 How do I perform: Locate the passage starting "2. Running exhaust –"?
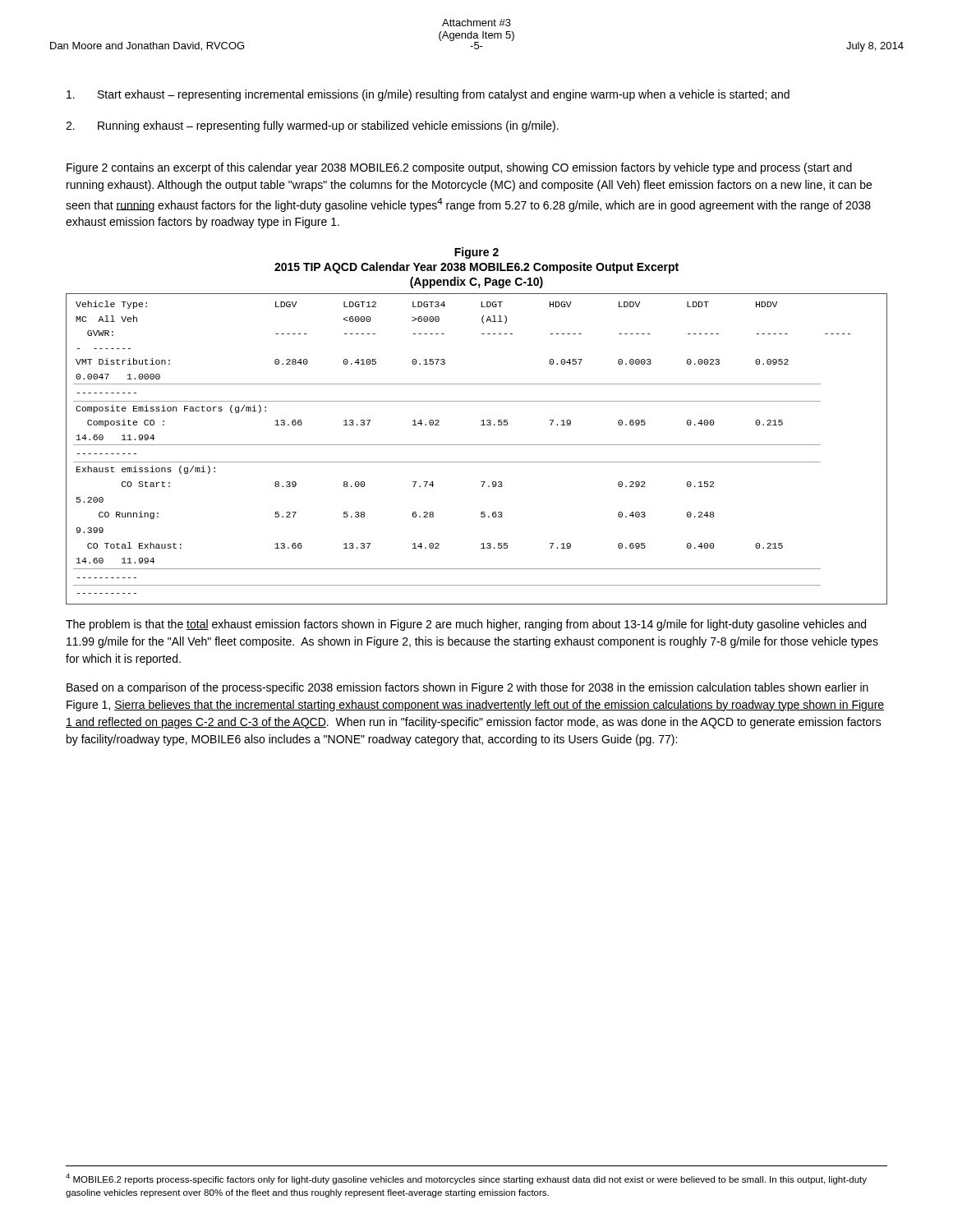476,126
